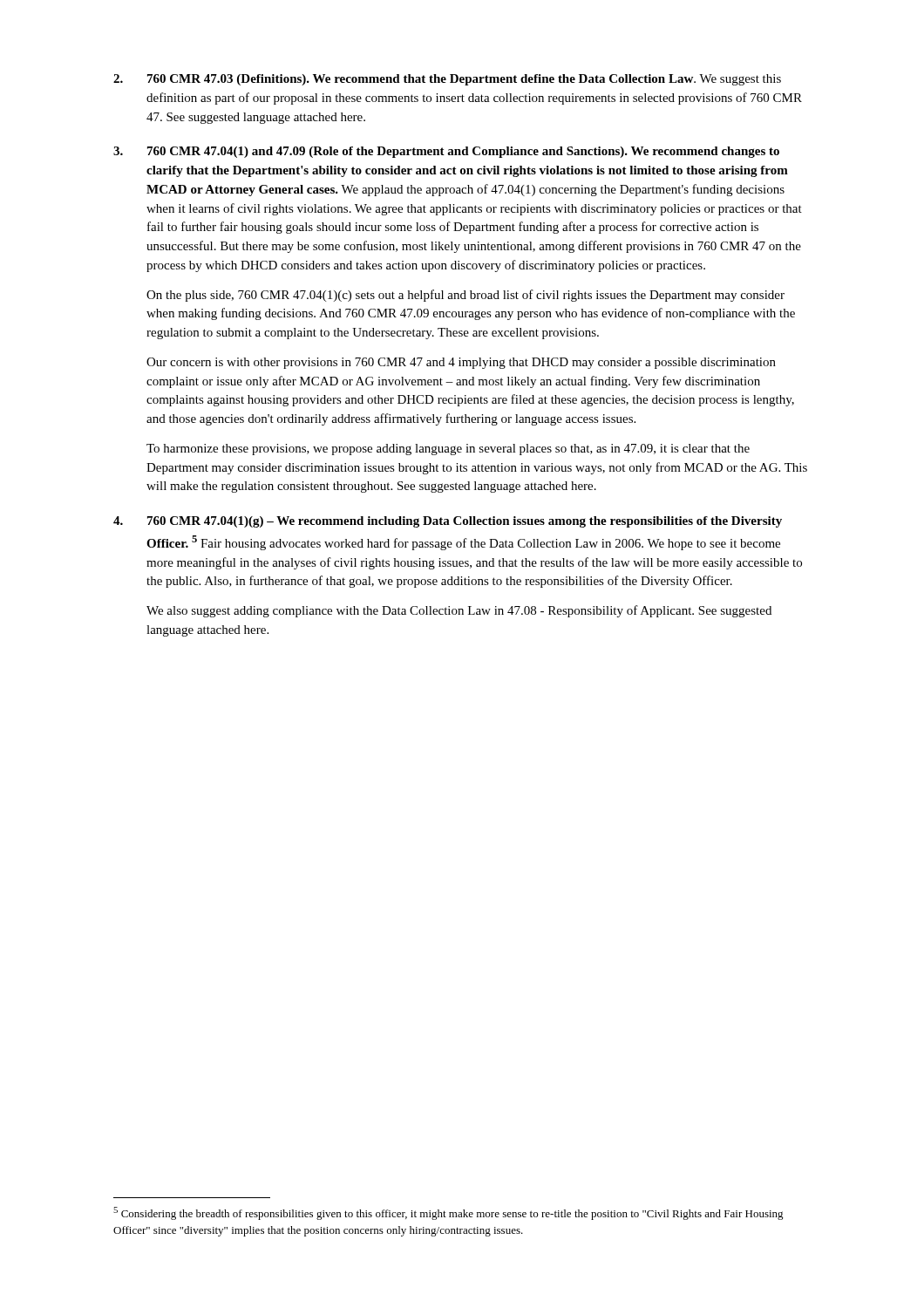This screenshot has width=924, height=1308.
Task: Point to the text starting "3. 760 CMR 47.04(1) and"
Action: (462, 319)
